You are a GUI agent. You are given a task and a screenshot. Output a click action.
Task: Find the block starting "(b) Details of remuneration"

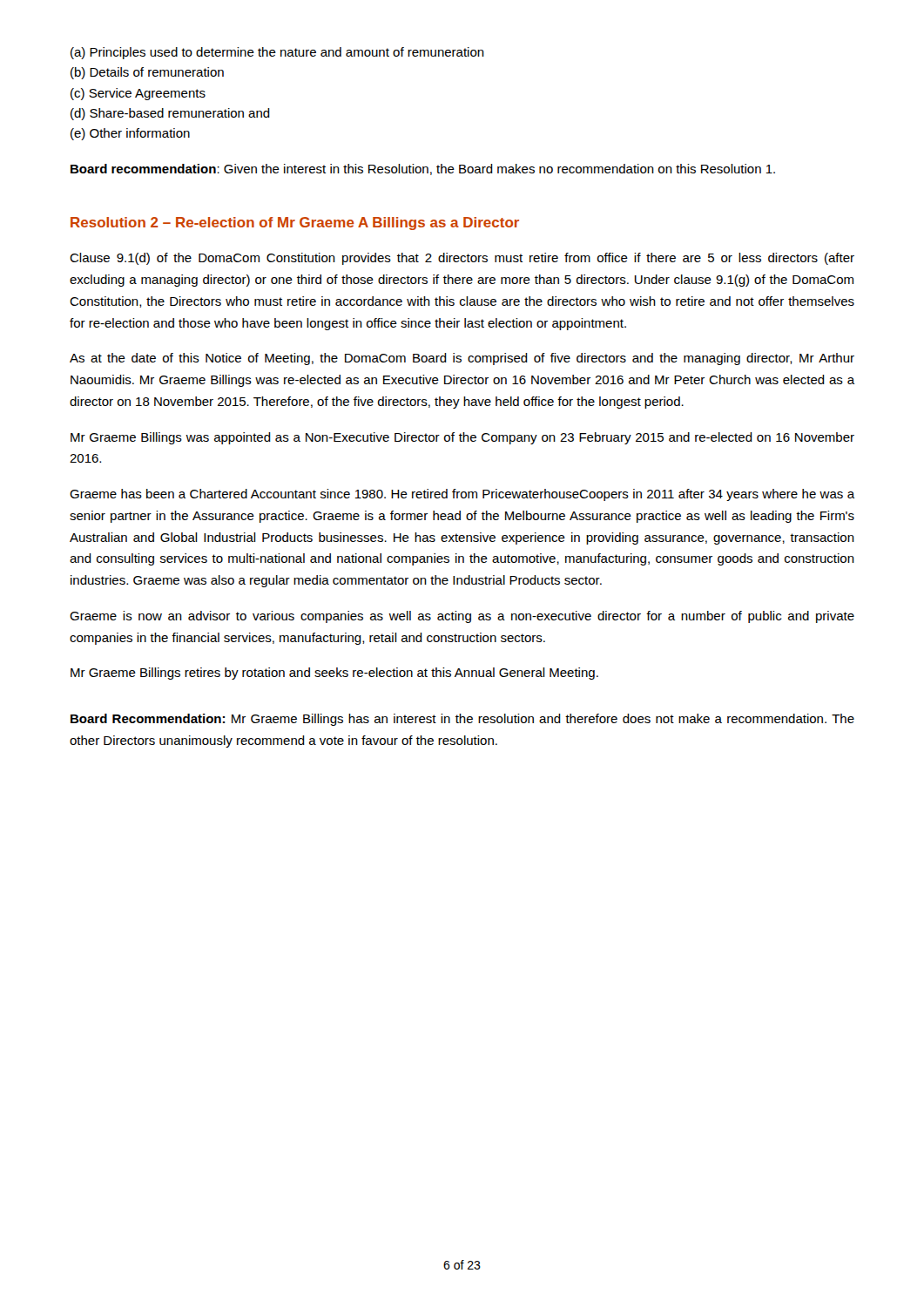coord(147,72)
